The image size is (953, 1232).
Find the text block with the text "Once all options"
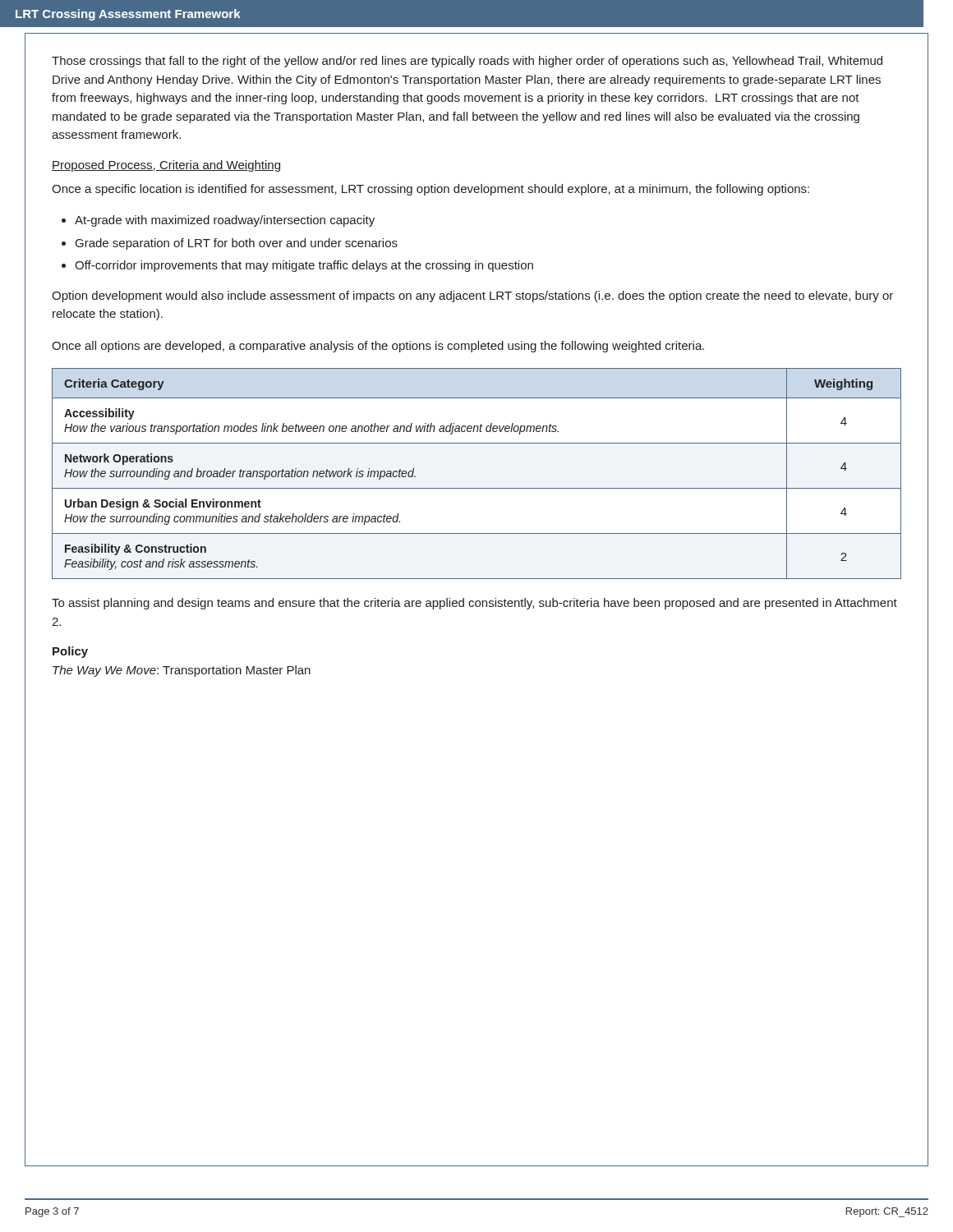click(x=379, y=345)
